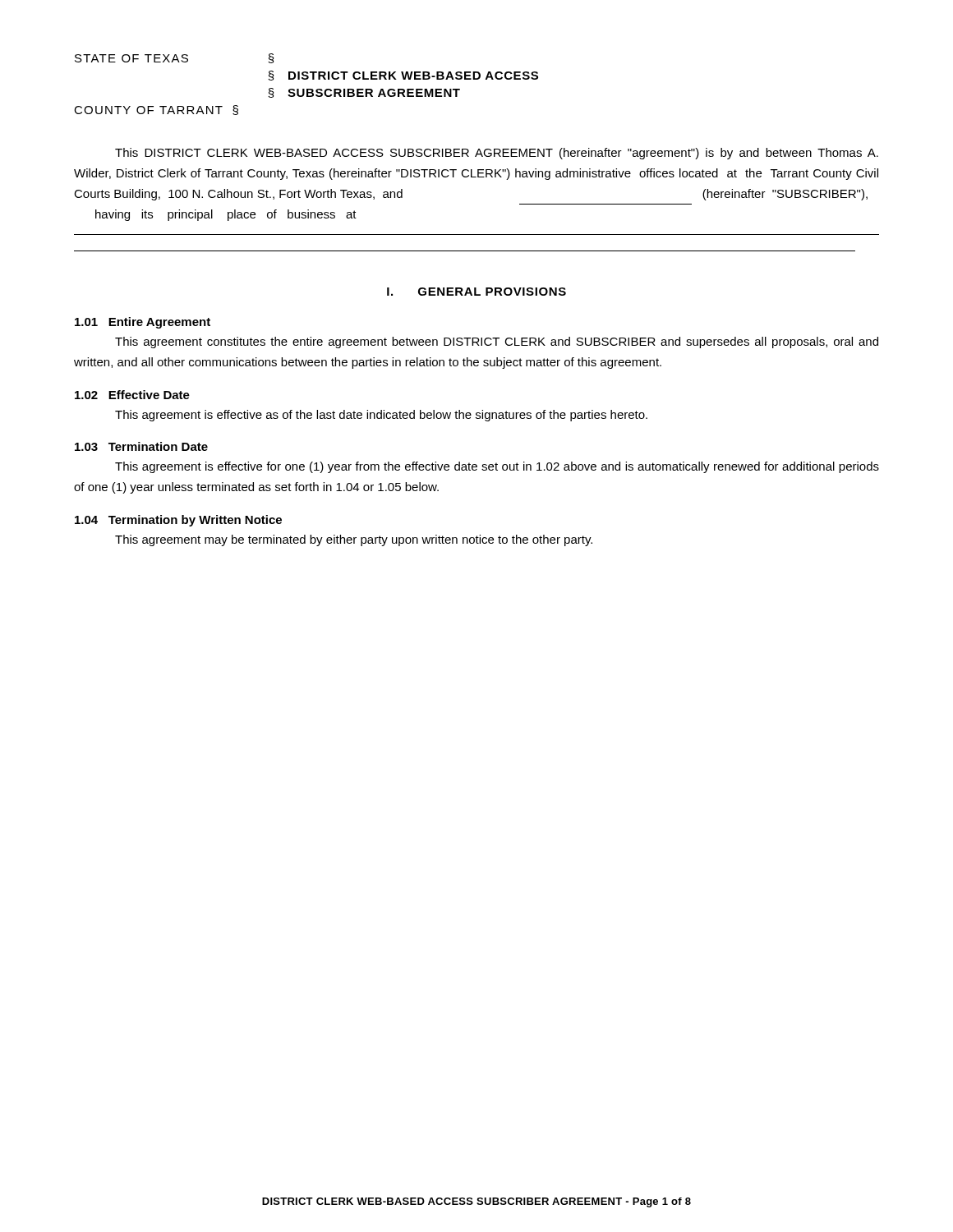
Task: Click on the section header that reads "I. GENERAL PROVISIONS"
Action: 476,291
